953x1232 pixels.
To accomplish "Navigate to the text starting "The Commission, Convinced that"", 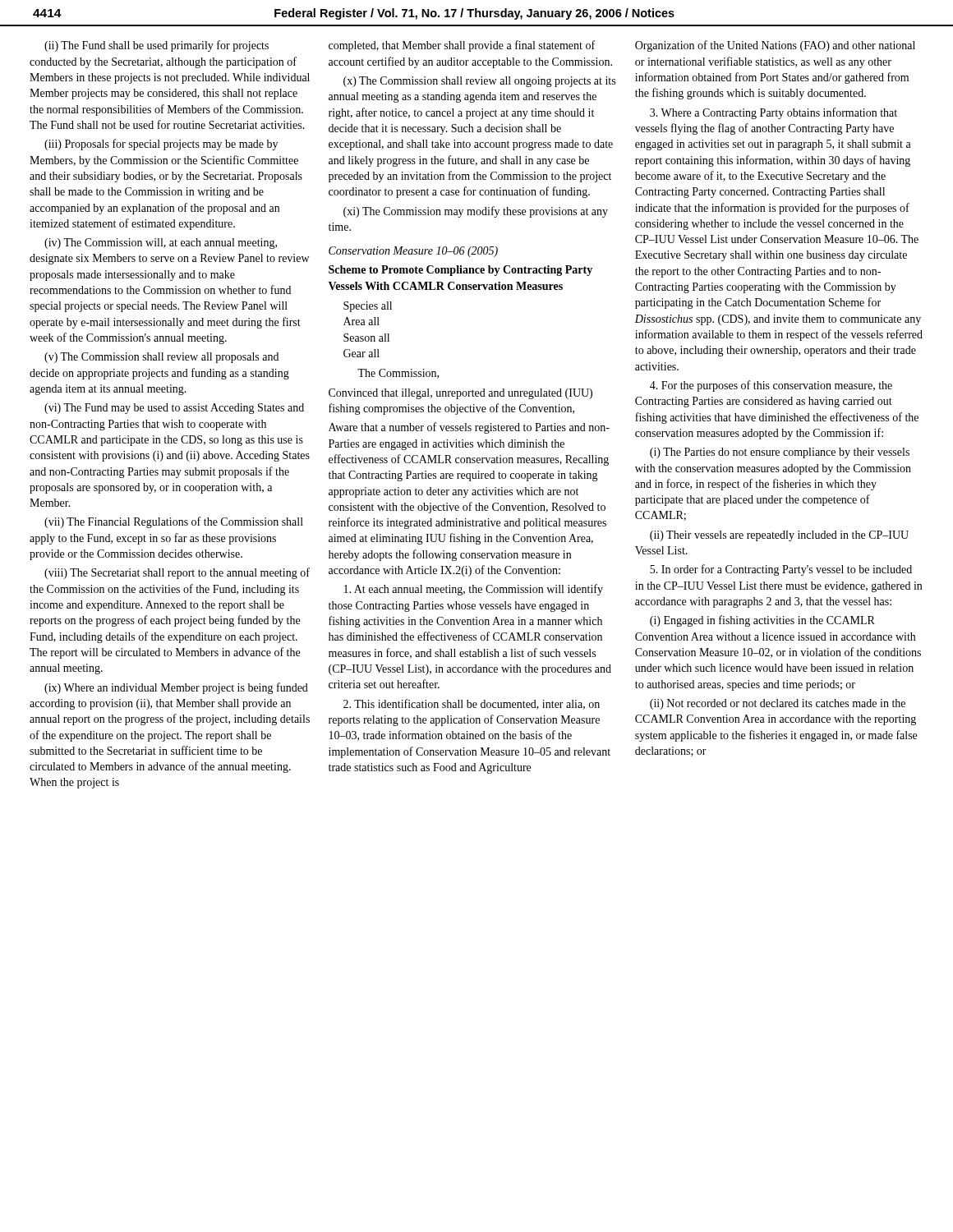I will [x=472, y=472].
